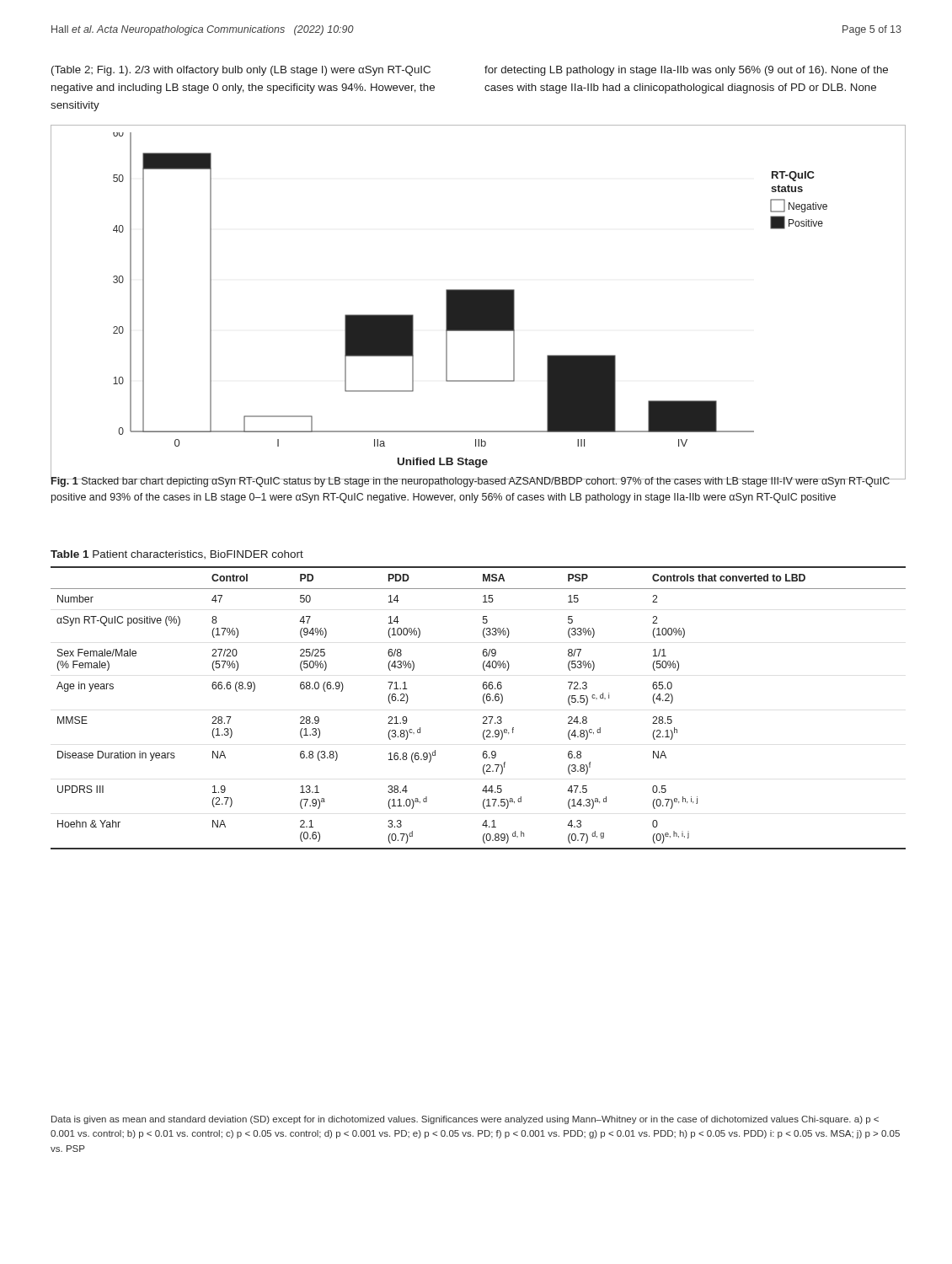Locate the stacked bar chart
The image size is (952, 1264).
478,302
